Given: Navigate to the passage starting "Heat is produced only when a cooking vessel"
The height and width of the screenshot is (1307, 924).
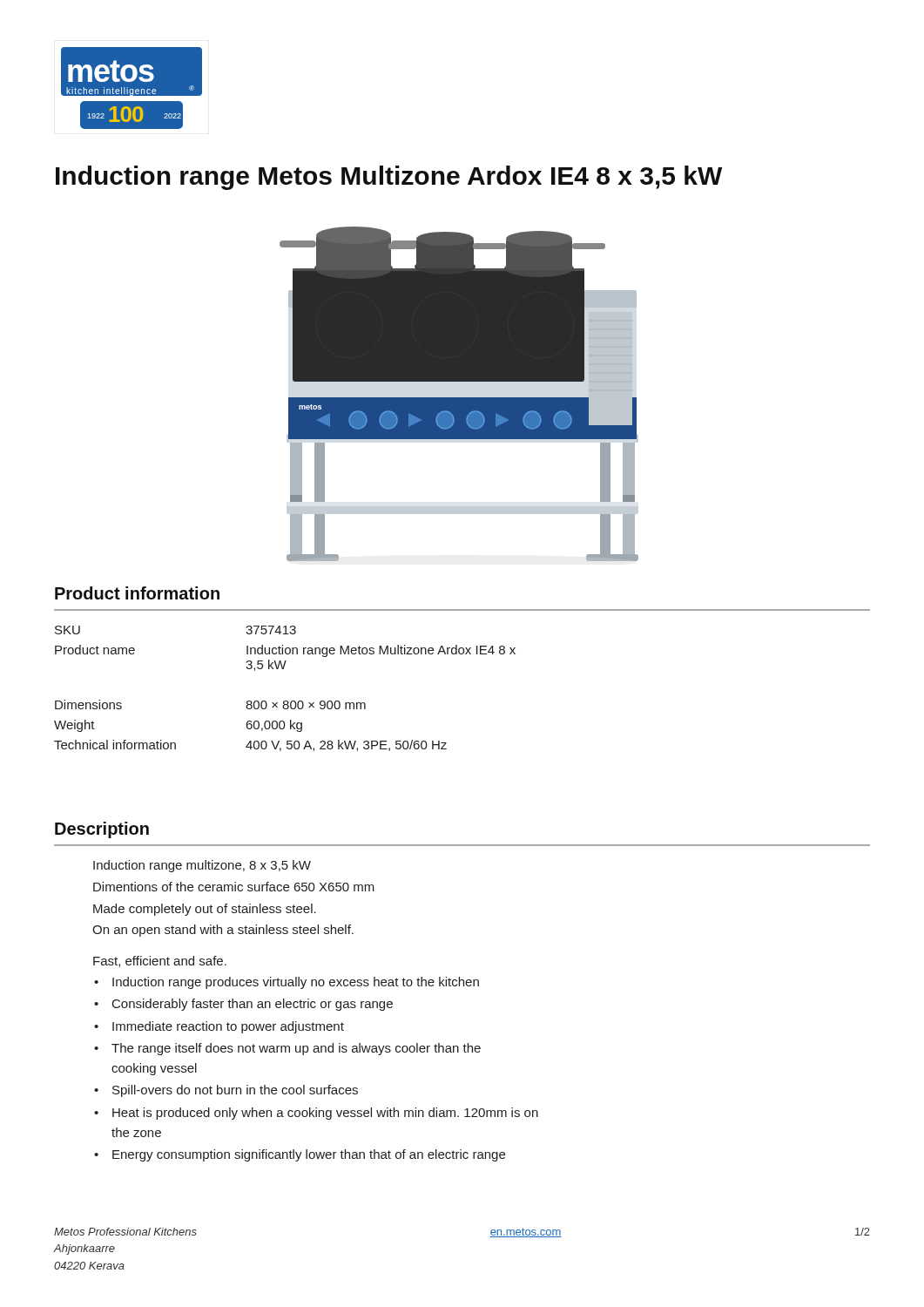Looking at the screenshot, I should (325, 1122).
